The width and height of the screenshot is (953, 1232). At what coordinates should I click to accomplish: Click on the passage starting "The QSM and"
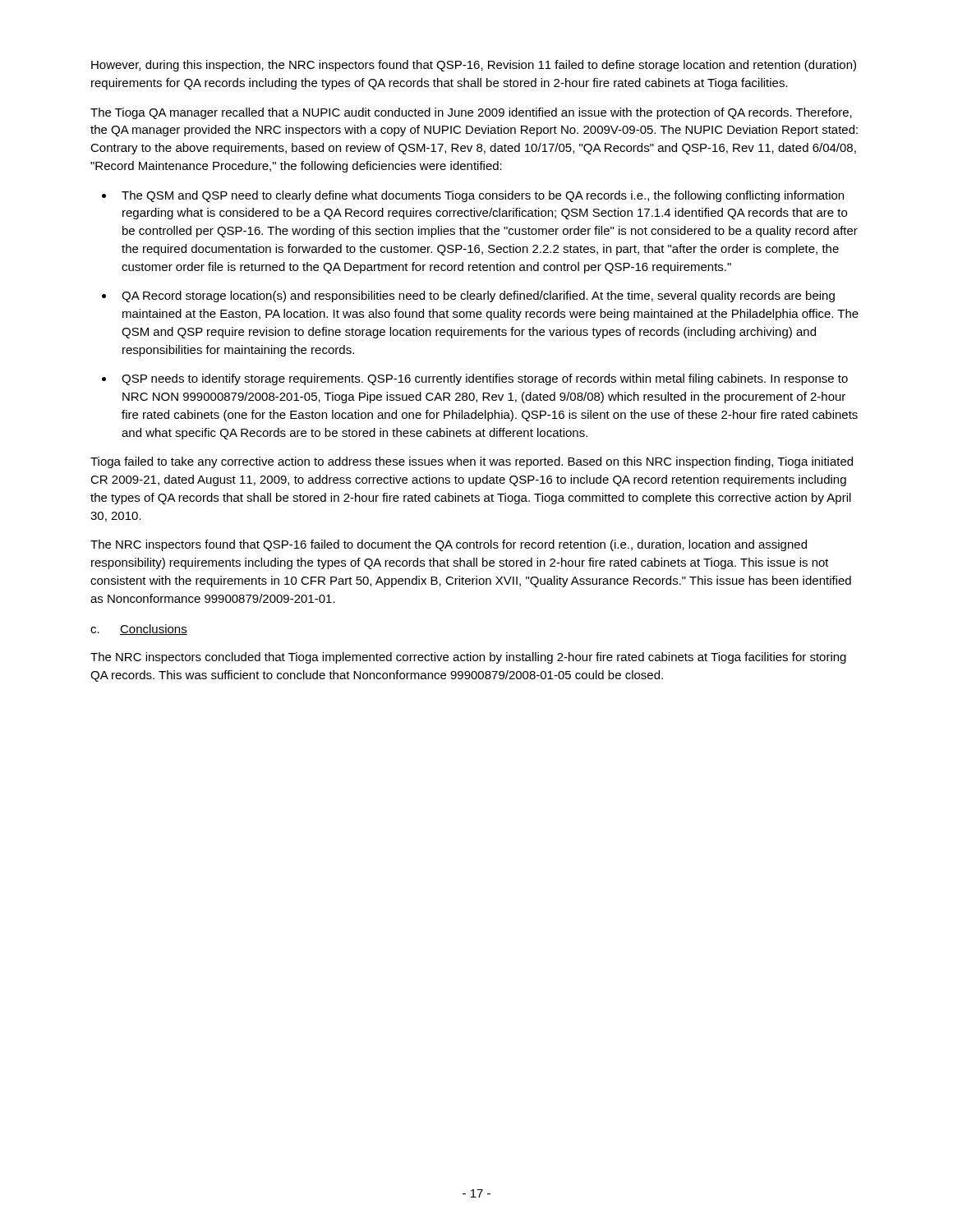click(x=490, y=230)
